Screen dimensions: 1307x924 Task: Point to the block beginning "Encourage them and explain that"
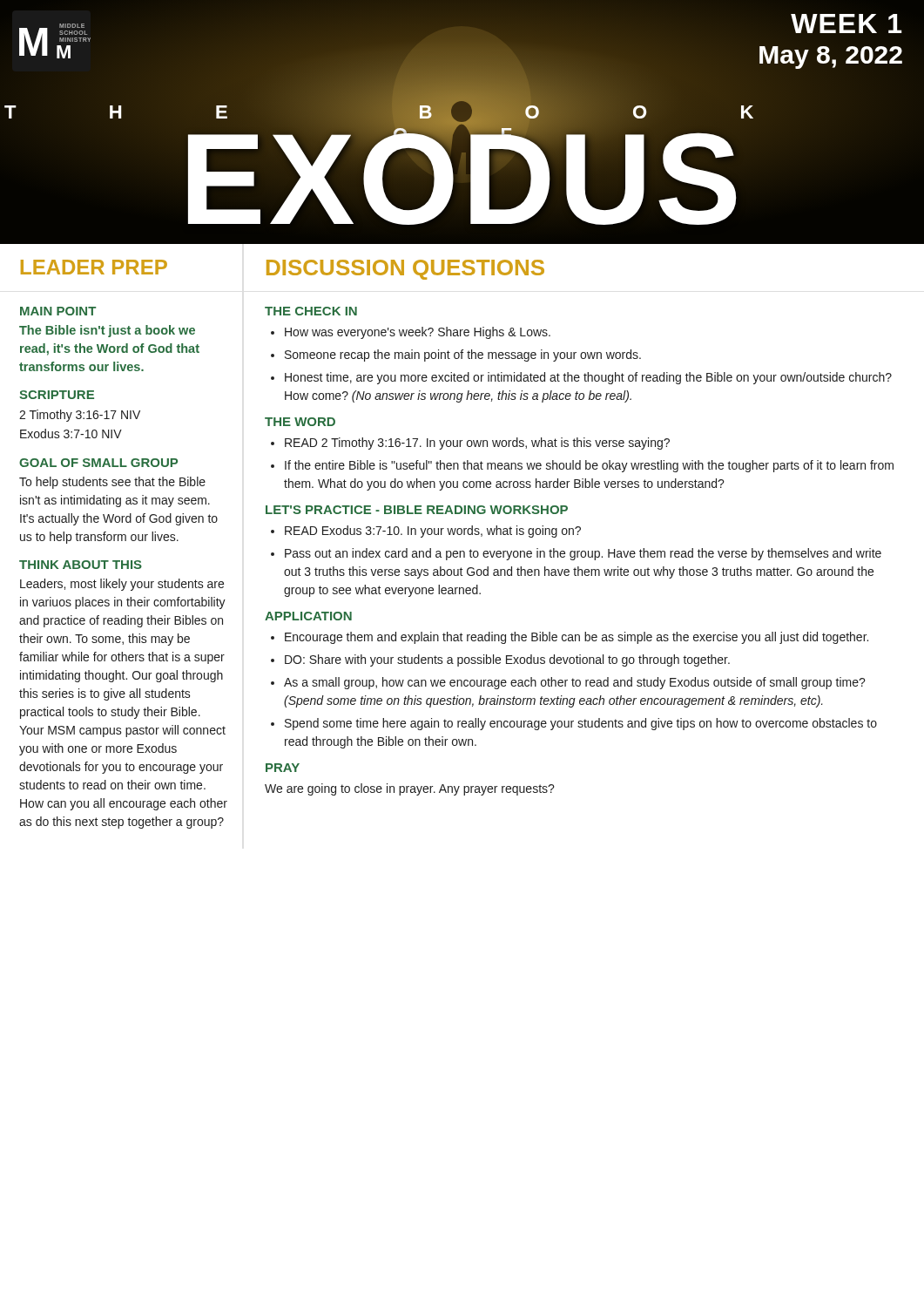pyautogui.click(x=577, y=637)
